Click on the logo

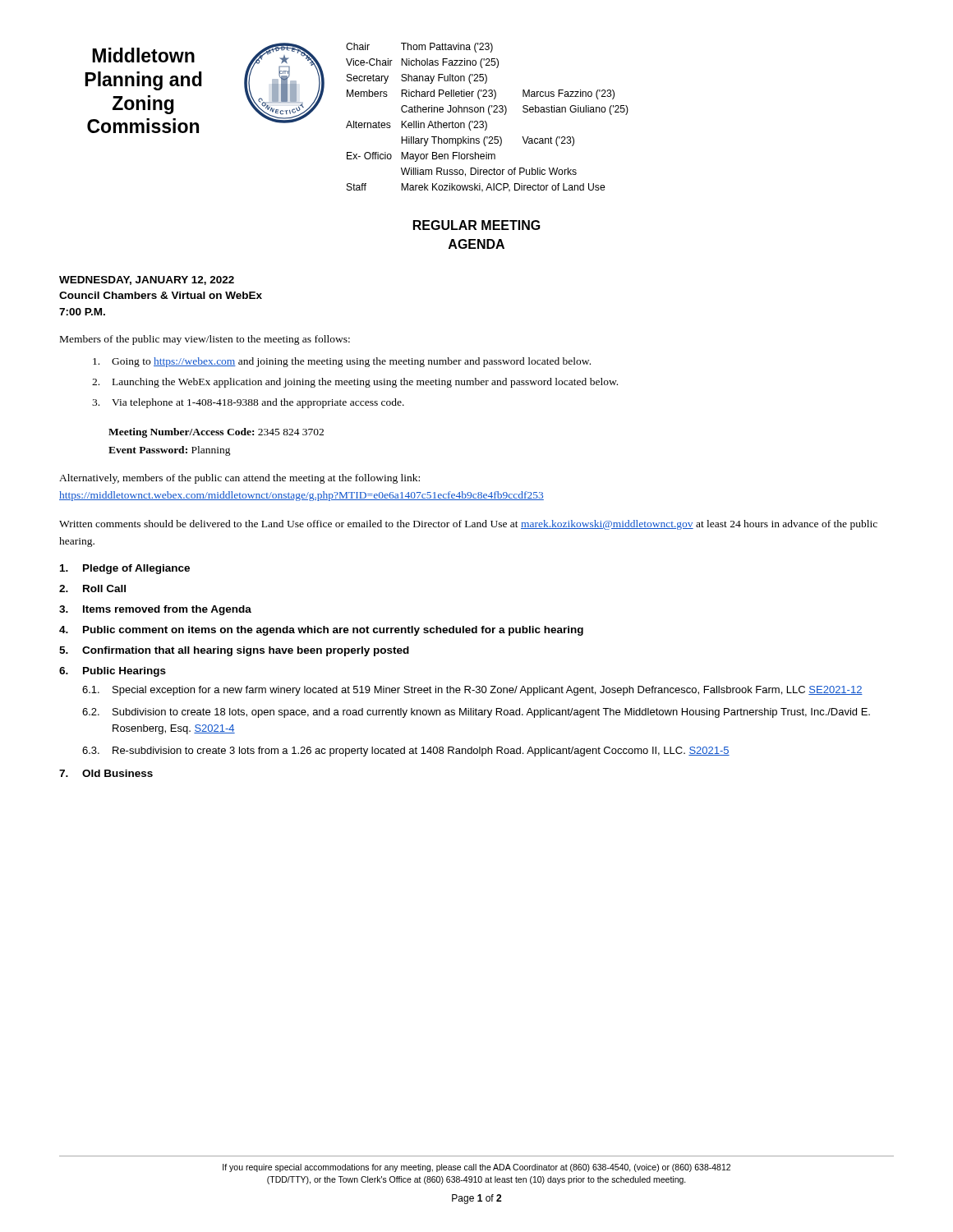click(x=284, y=81)
